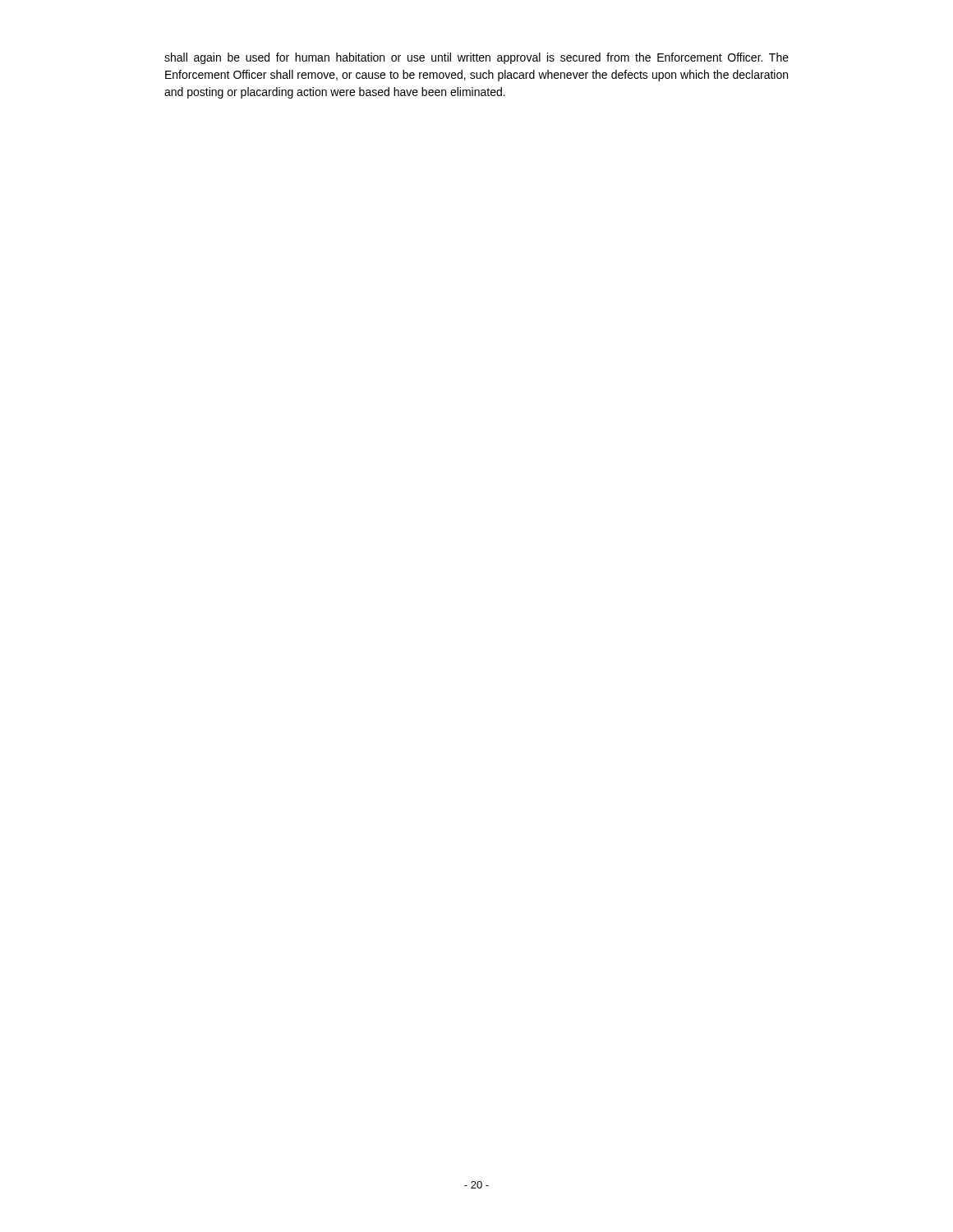Click on the passage starting "shall again be used"
The image size is (953, 1232).
click(x=476, y=75)
